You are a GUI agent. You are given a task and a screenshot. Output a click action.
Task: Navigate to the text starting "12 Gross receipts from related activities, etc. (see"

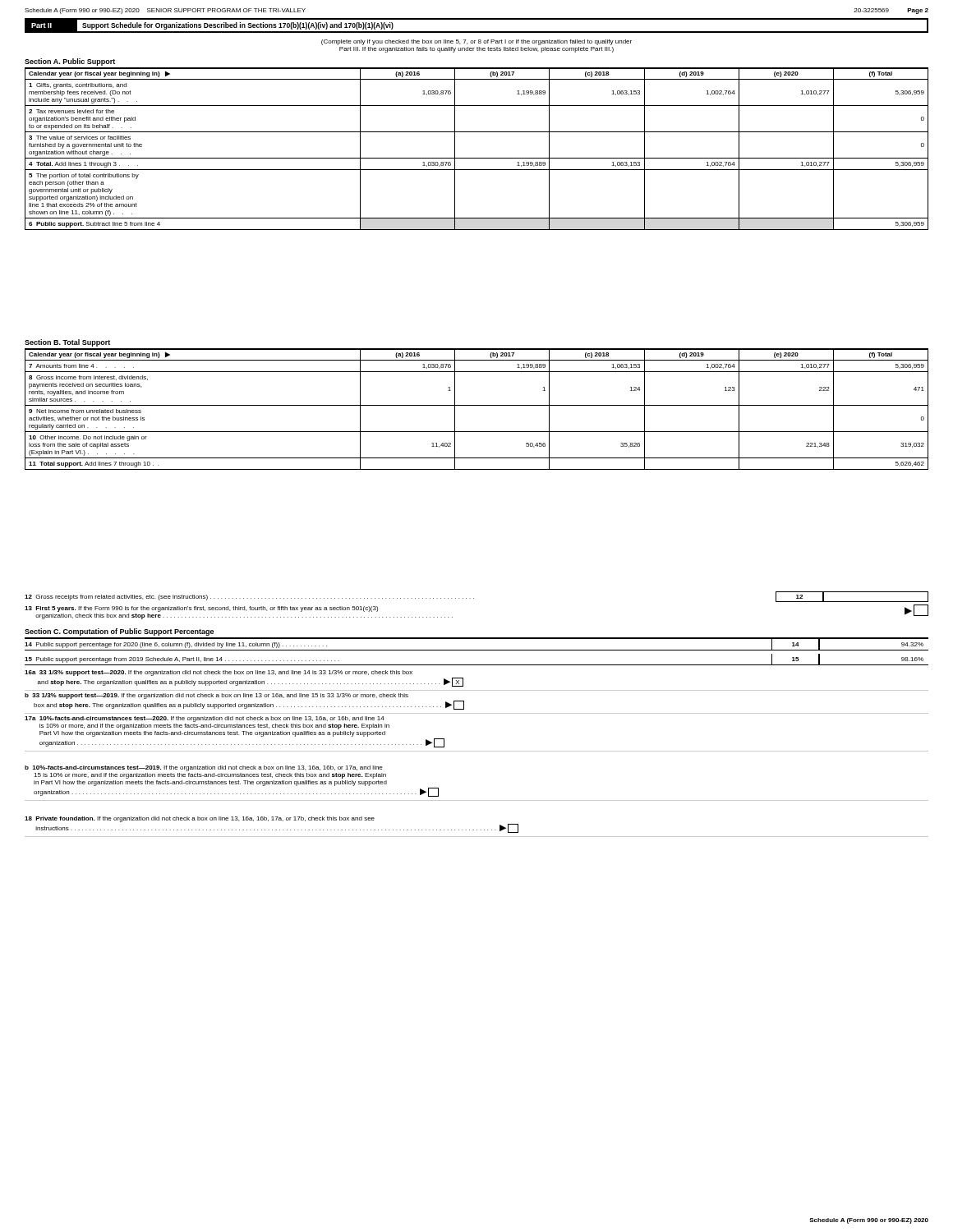[476, 597]
